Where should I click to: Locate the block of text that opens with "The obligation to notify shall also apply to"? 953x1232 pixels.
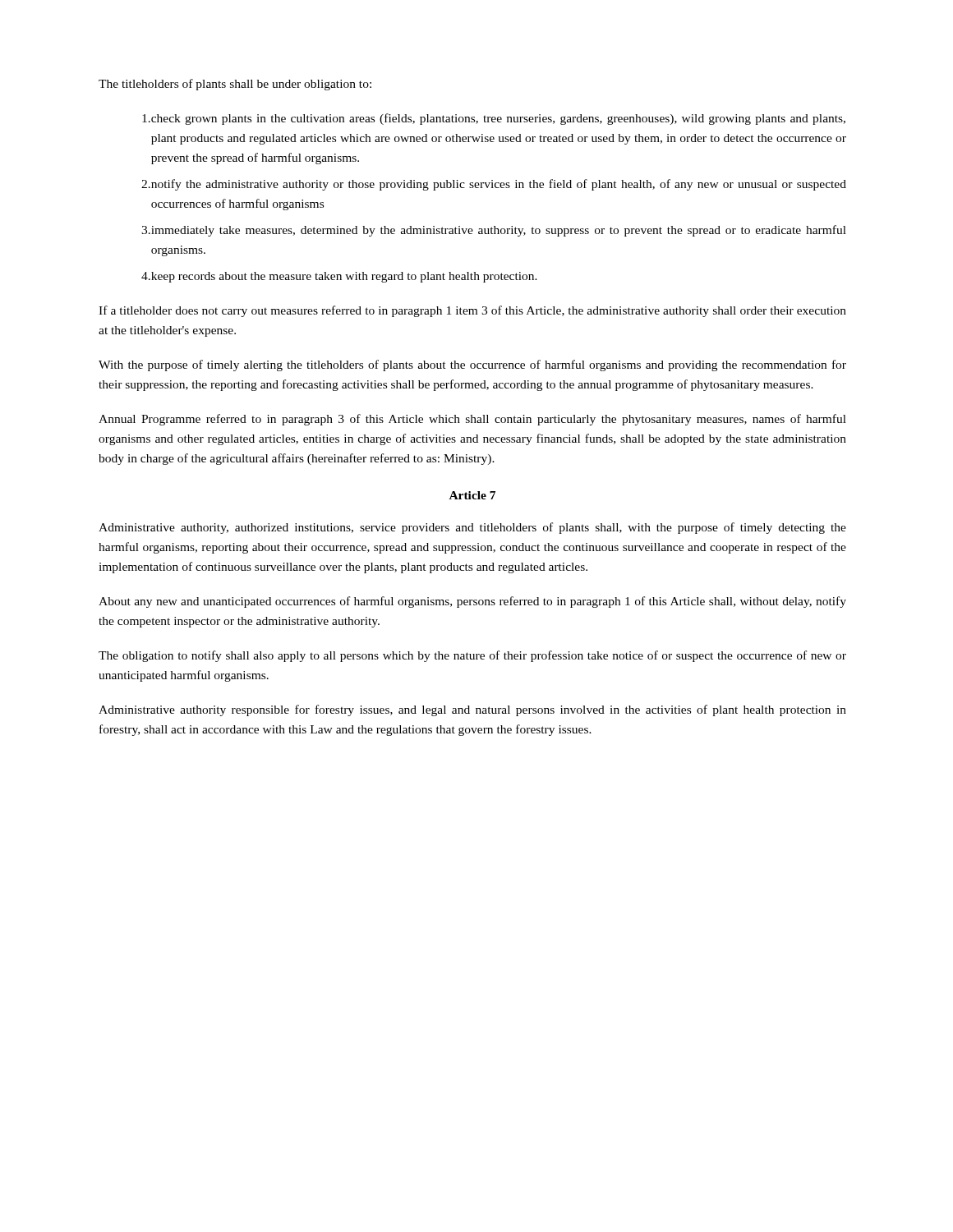pyautogui.click(x=472, y=665)
